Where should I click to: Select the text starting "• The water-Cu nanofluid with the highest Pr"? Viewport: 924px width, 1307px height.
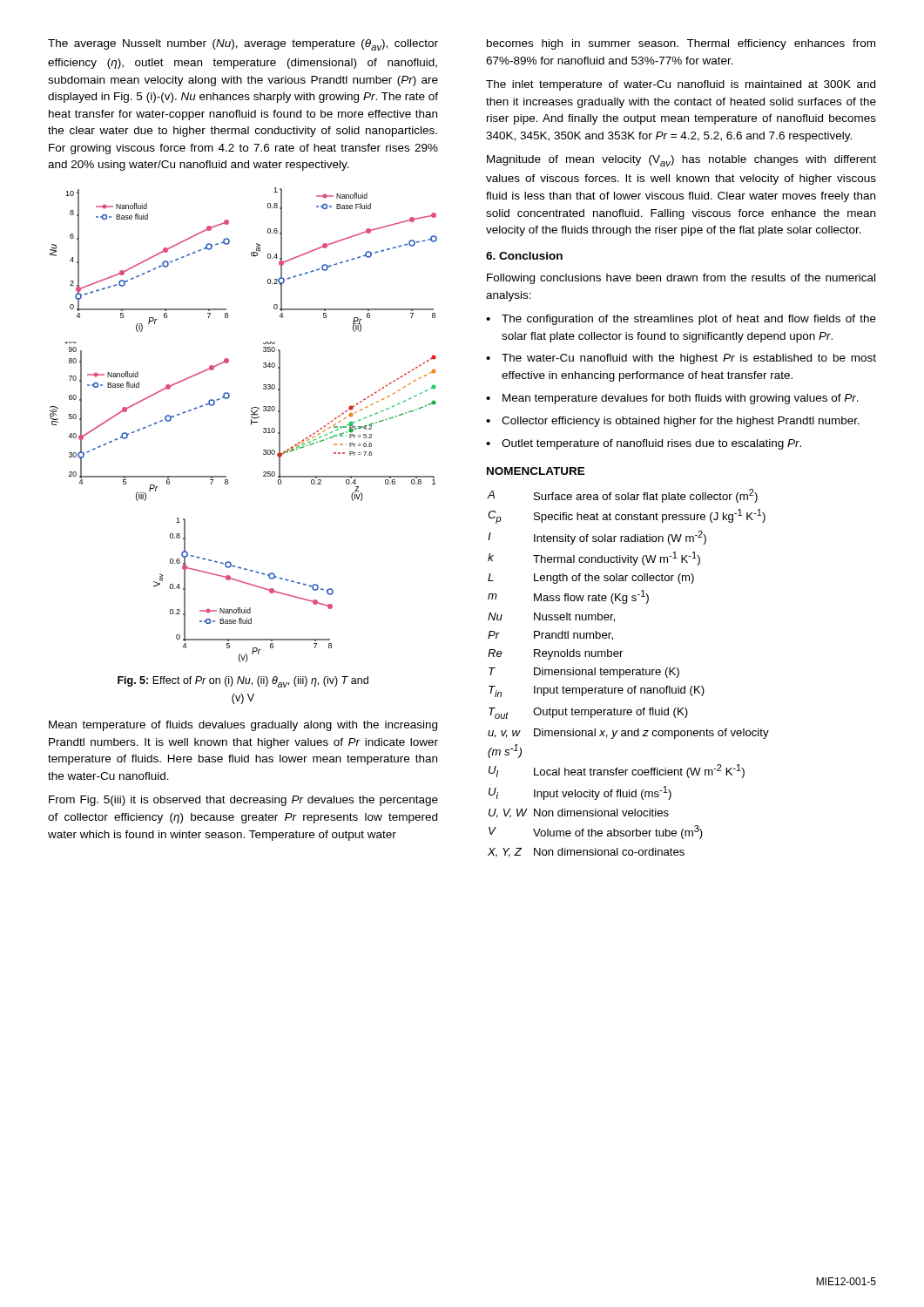681,367
